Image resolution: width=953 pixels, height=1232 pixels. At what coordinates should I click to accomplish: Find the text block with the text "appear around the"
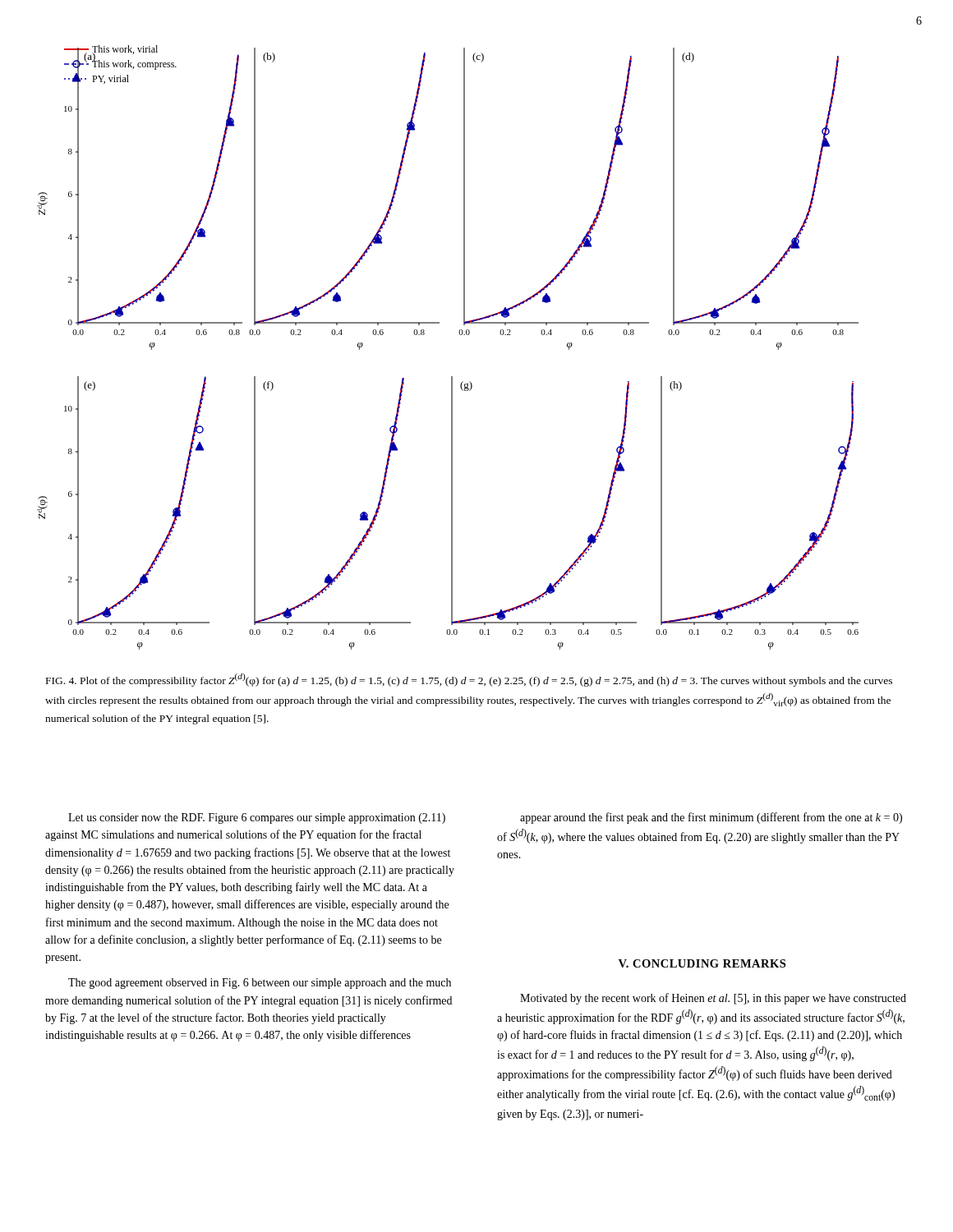(x=702, y=836)
